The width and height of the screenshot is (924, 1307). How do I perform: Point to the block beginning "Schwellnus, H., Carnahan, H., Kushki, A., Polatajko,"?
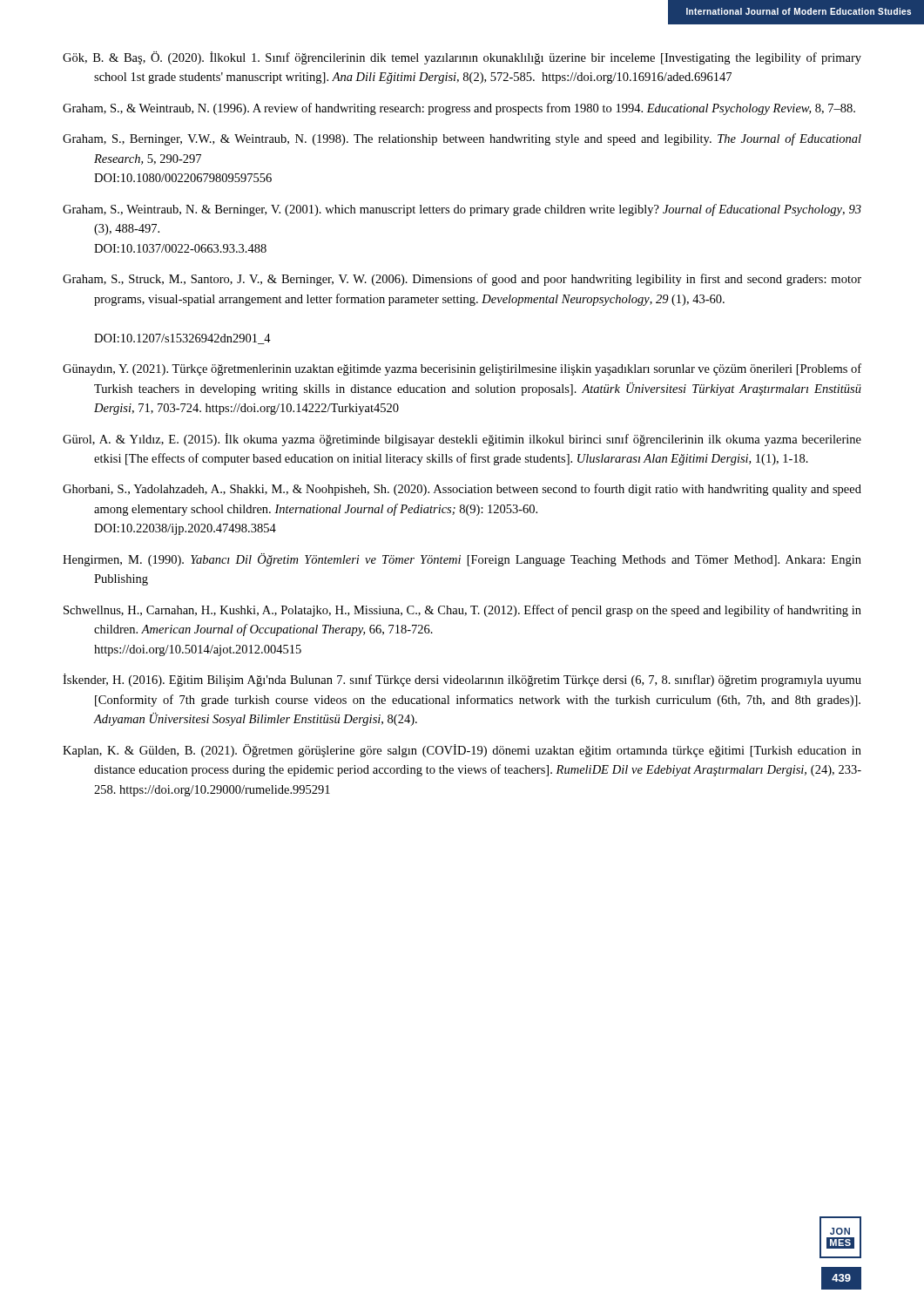pos(462,611)
